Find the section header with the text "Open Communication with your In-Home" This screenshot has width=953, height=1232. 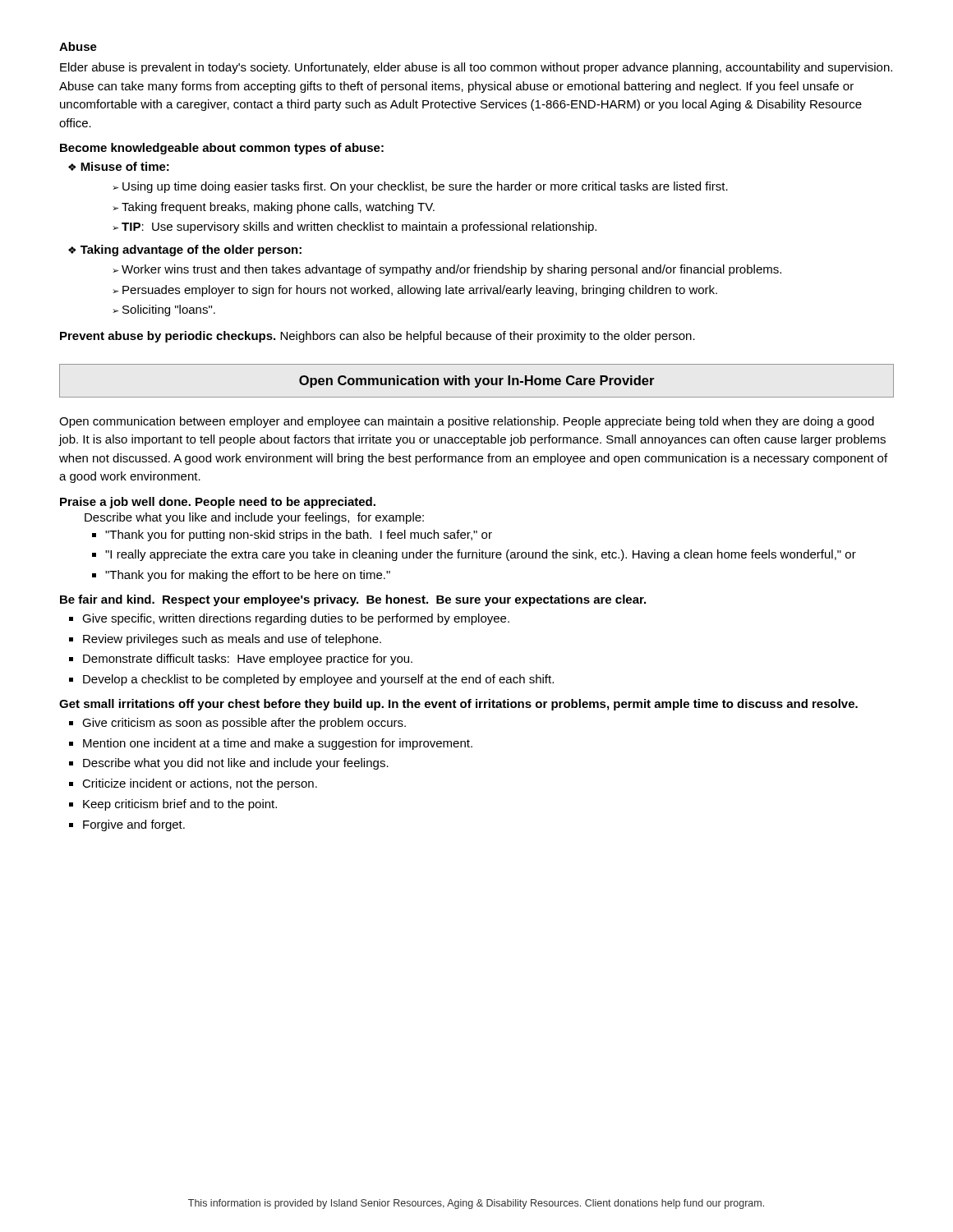pos(476,380)
